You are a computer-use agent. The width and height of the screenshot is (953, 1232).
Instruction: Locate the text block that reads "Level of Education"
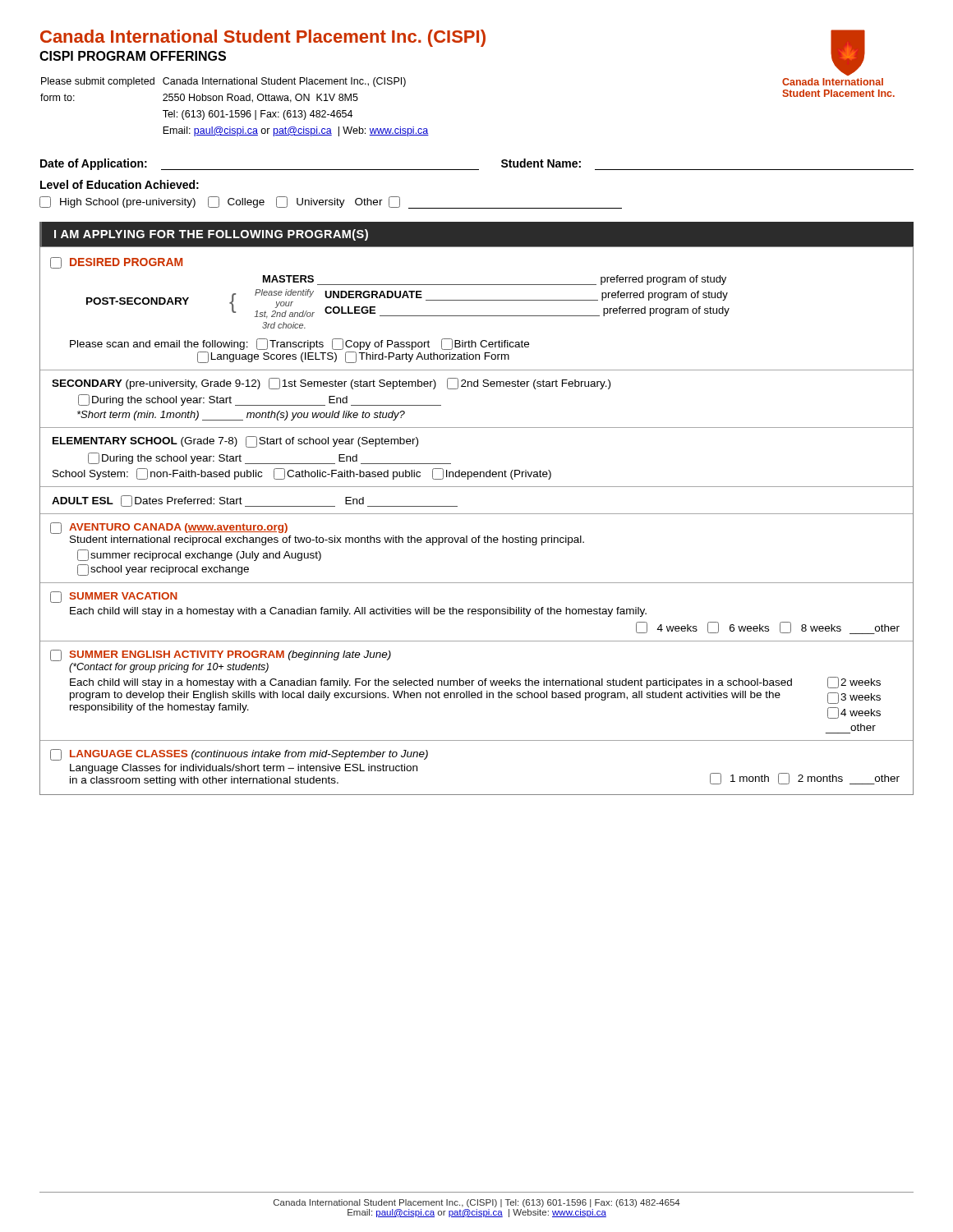pyautogui.click(x=120, y=184)
